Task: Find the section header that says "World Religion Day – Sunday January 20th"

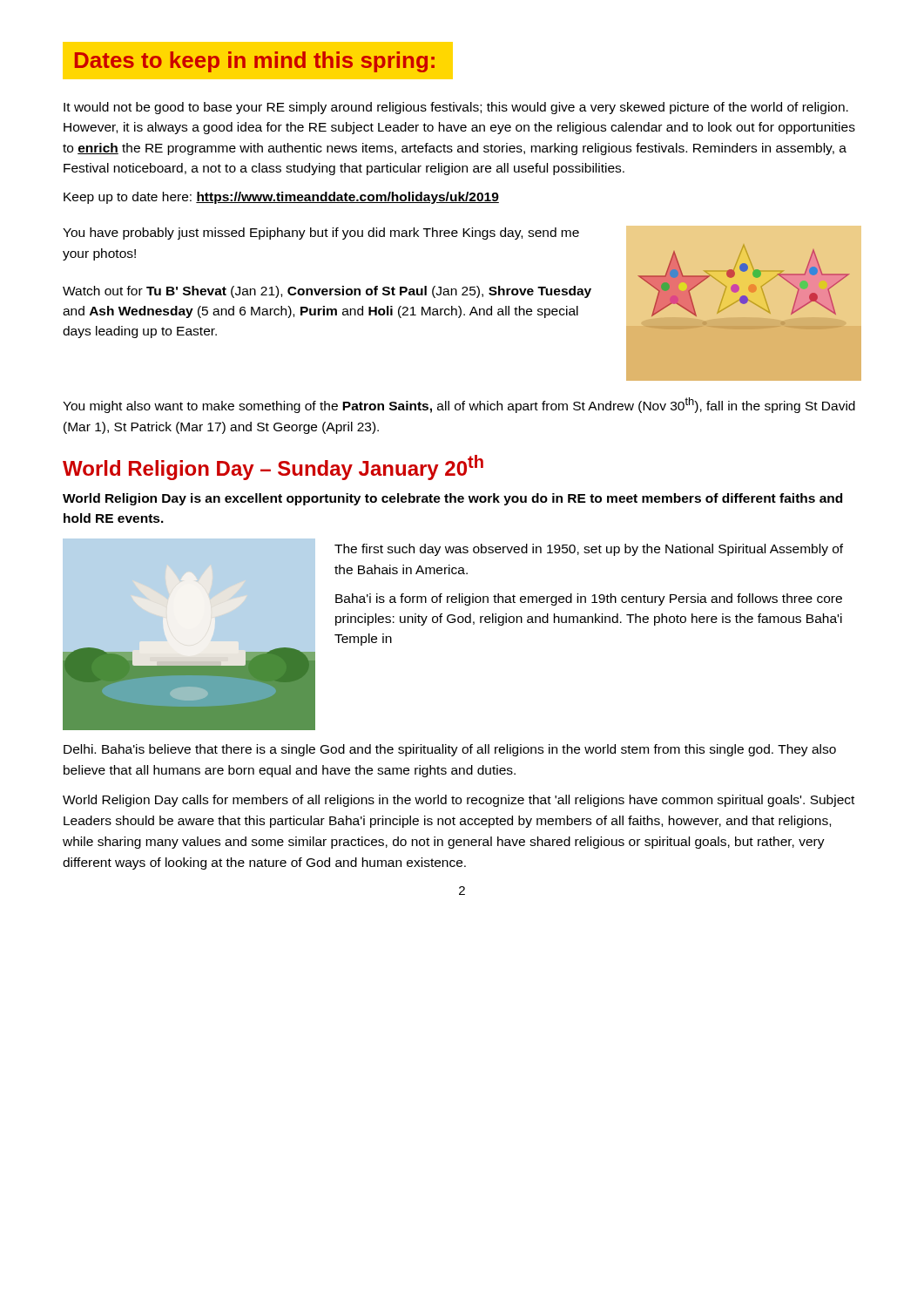Action: point(273,466)
